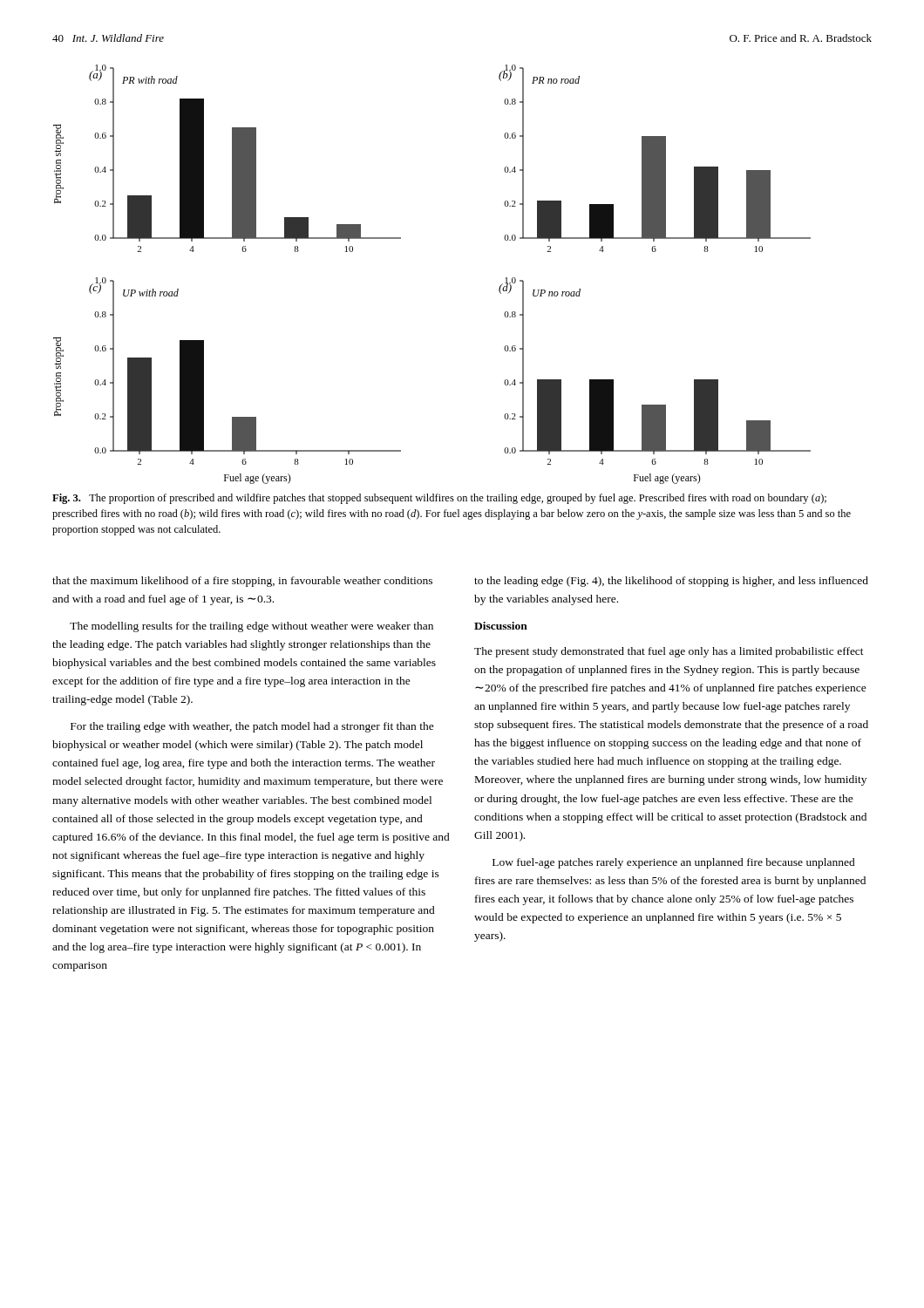924x1308 pixels.
Task: Click the bar chart
Action: (462, 272)
